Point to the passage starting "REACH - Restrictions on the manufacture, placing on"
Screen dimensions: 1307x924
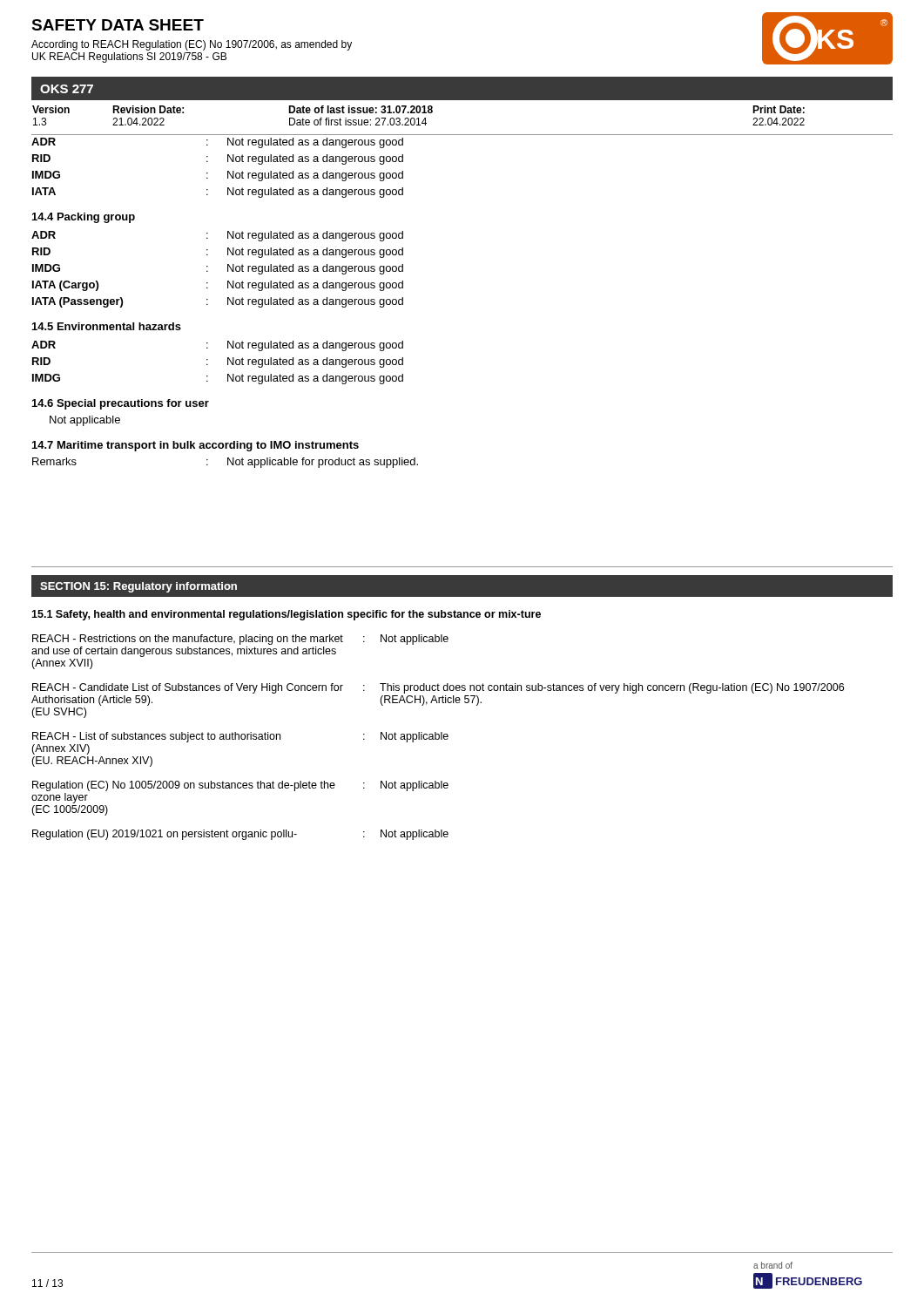[x=240, y=651]
